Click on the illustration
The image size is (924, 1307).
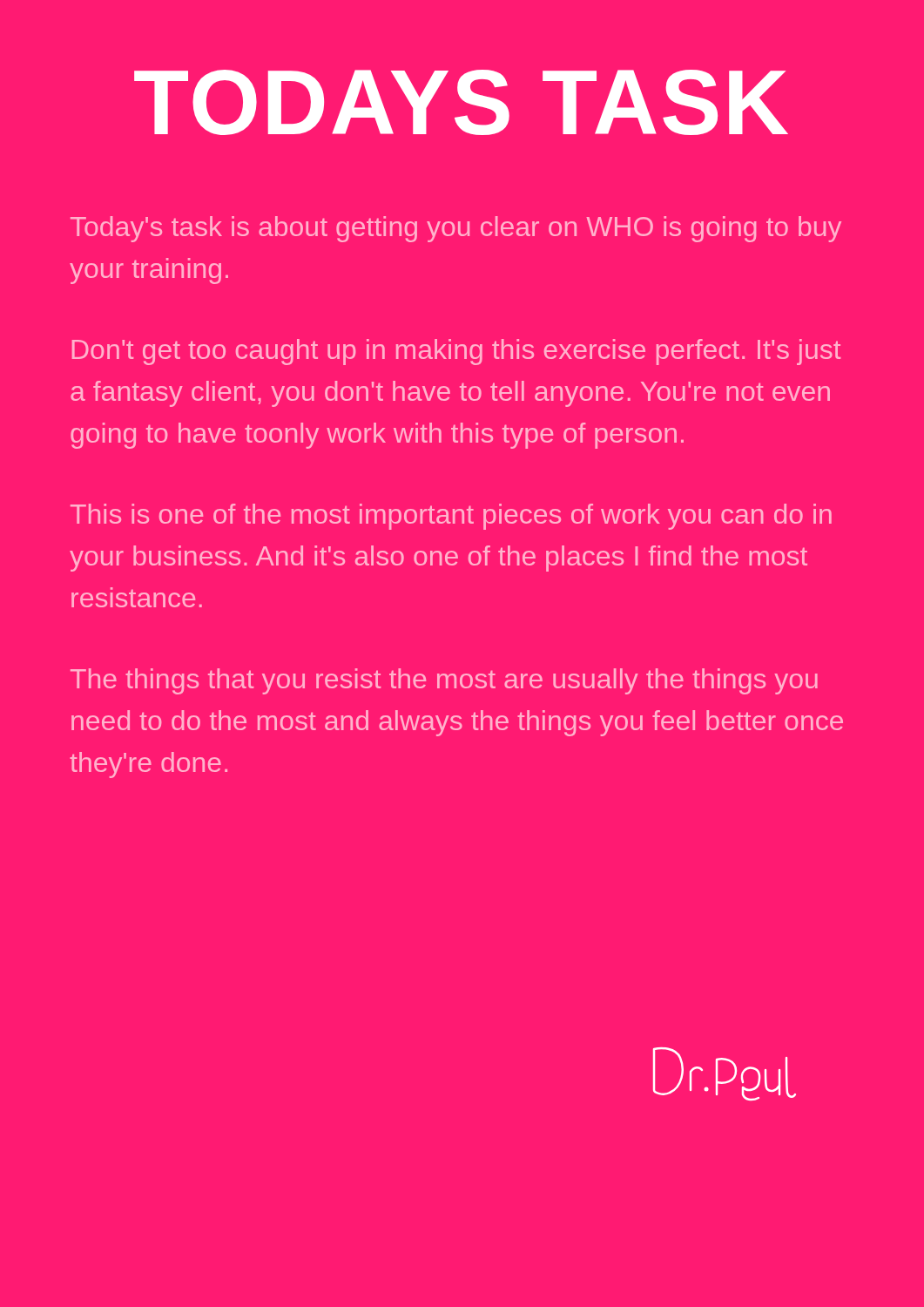coord(741,1074)
